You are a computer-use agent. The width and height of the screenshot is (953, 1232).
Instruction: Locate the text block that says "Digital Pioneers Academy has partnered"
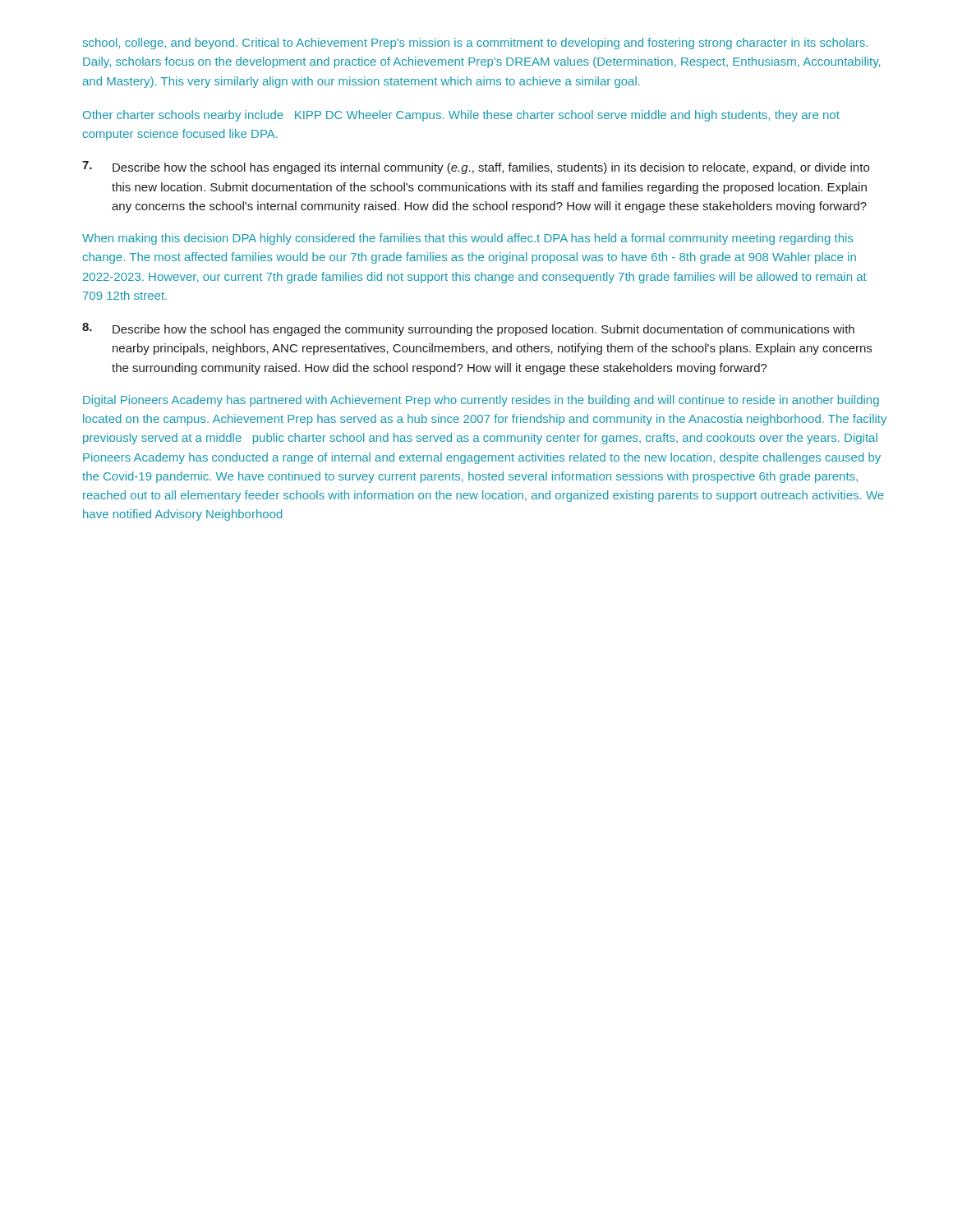click(x=485, y=457)
